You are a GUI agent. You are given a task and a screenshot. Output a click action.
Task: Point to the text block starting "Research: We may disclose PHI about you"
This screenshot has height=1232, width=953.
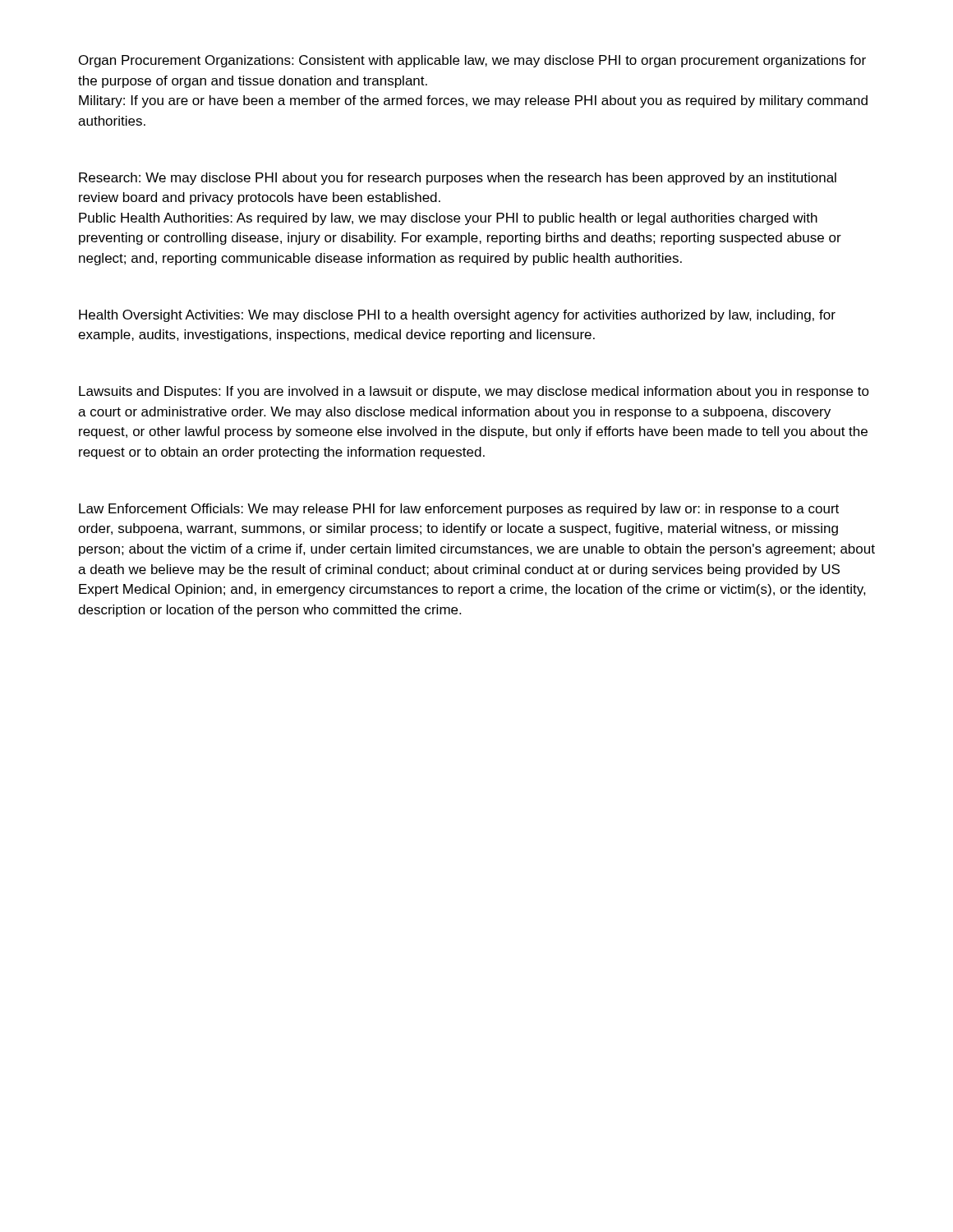pos(476,219)
